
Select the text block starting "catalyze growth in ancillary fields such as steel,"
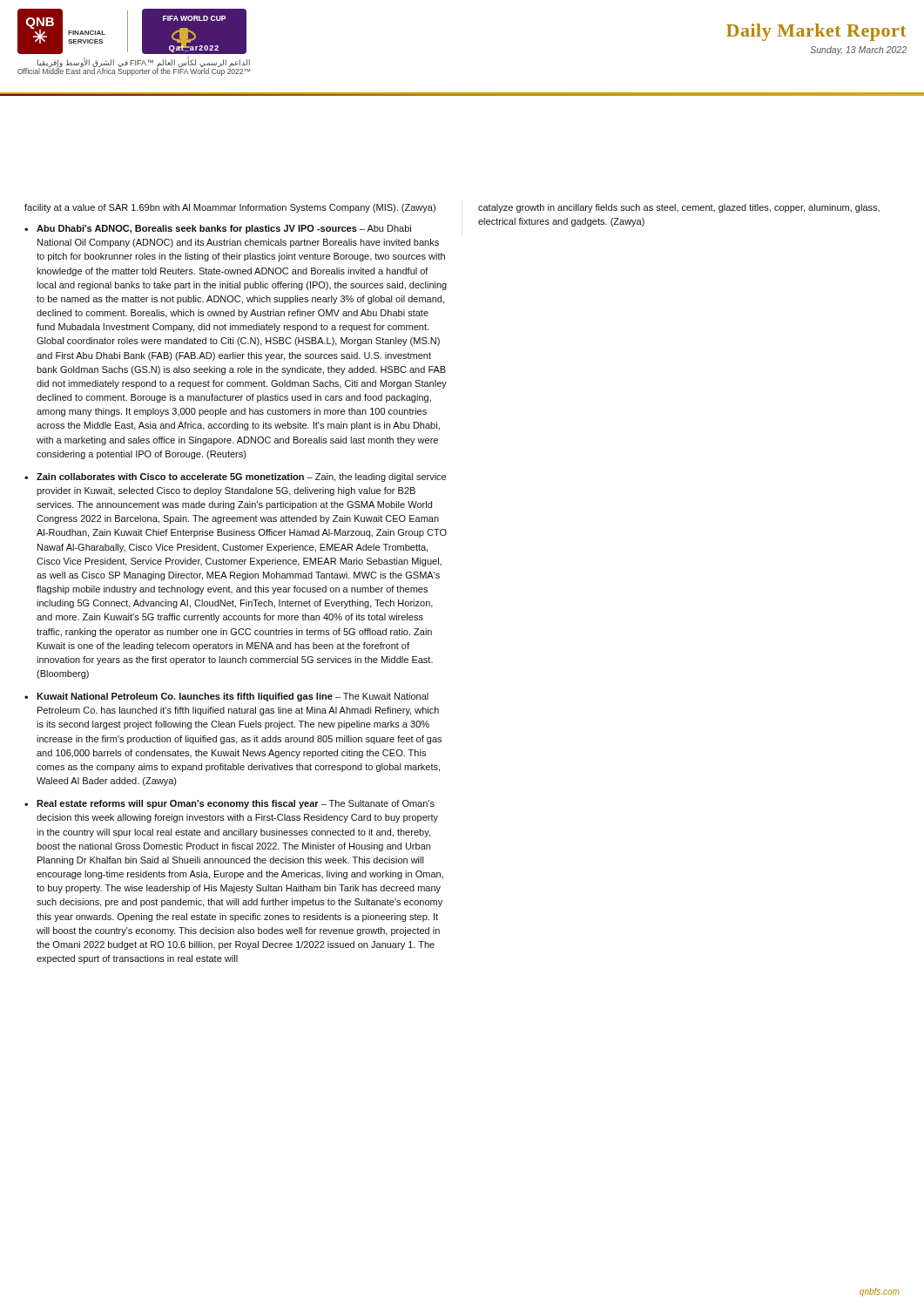coord(679,214)
